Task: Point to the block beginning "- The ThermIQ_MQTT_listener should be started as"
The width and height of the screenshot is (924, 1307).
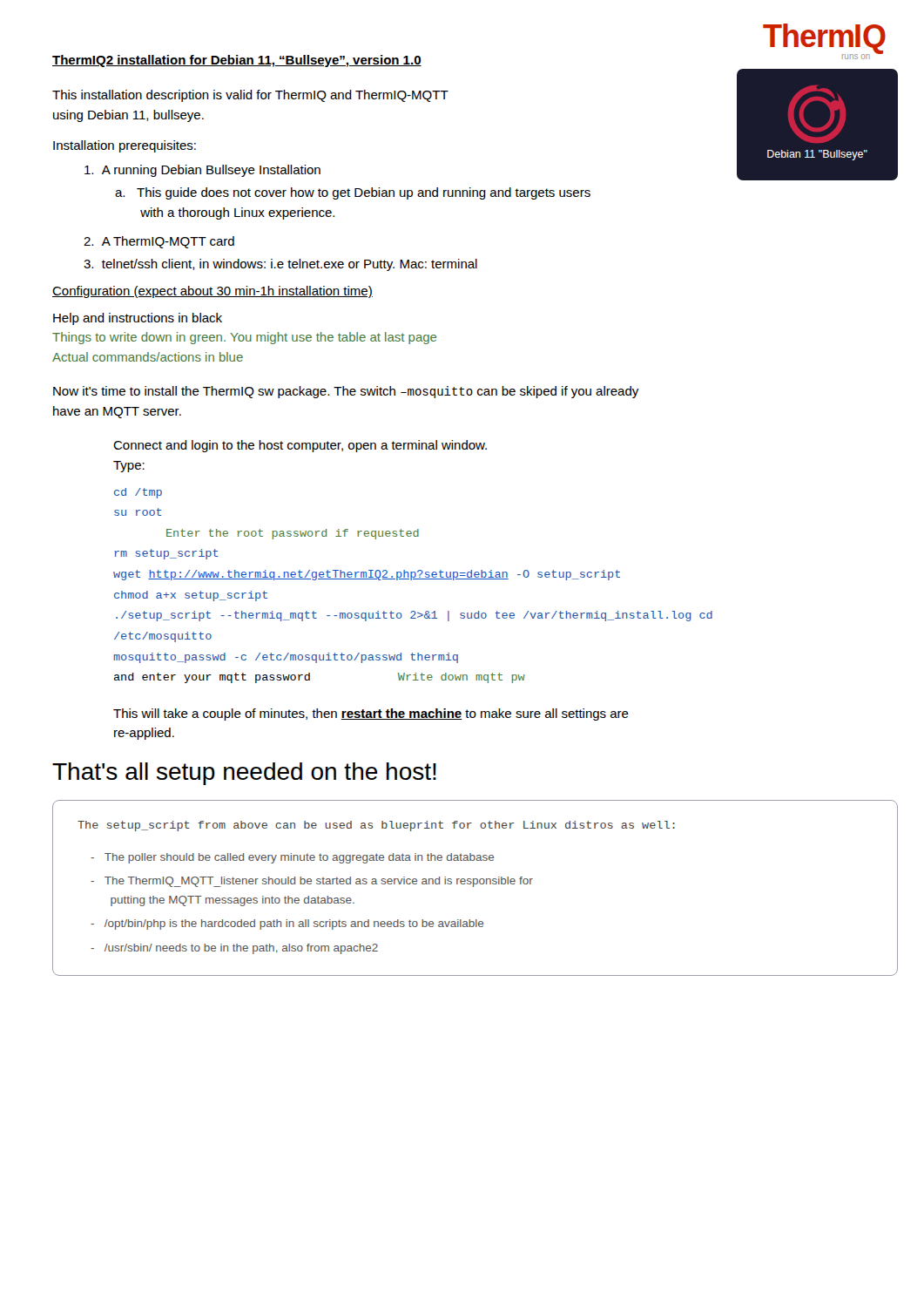Action: pyautogui.click(x=305, y=890)
